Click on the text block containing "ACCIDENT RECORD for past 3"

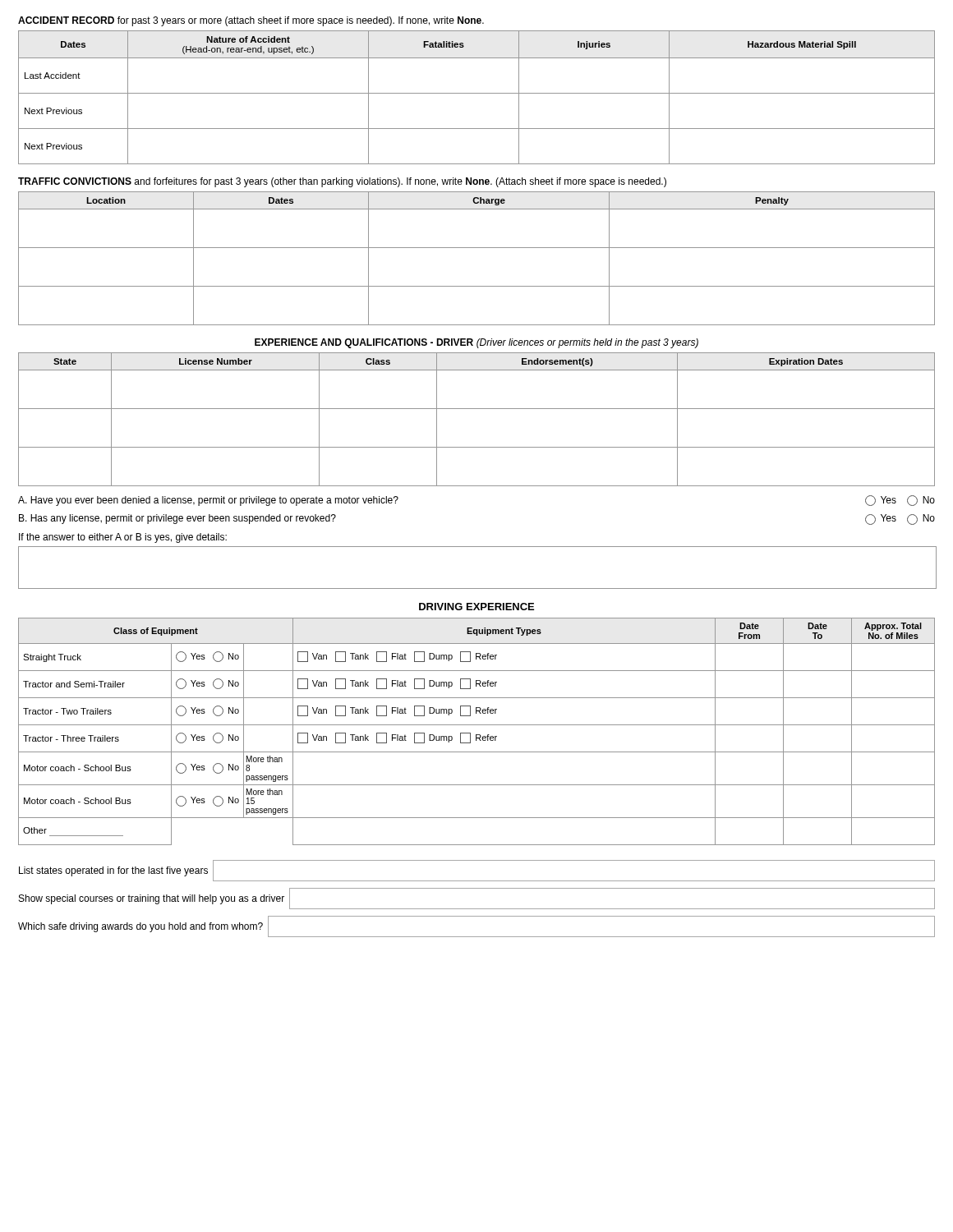pyautogui.click(x=251, y=21)
